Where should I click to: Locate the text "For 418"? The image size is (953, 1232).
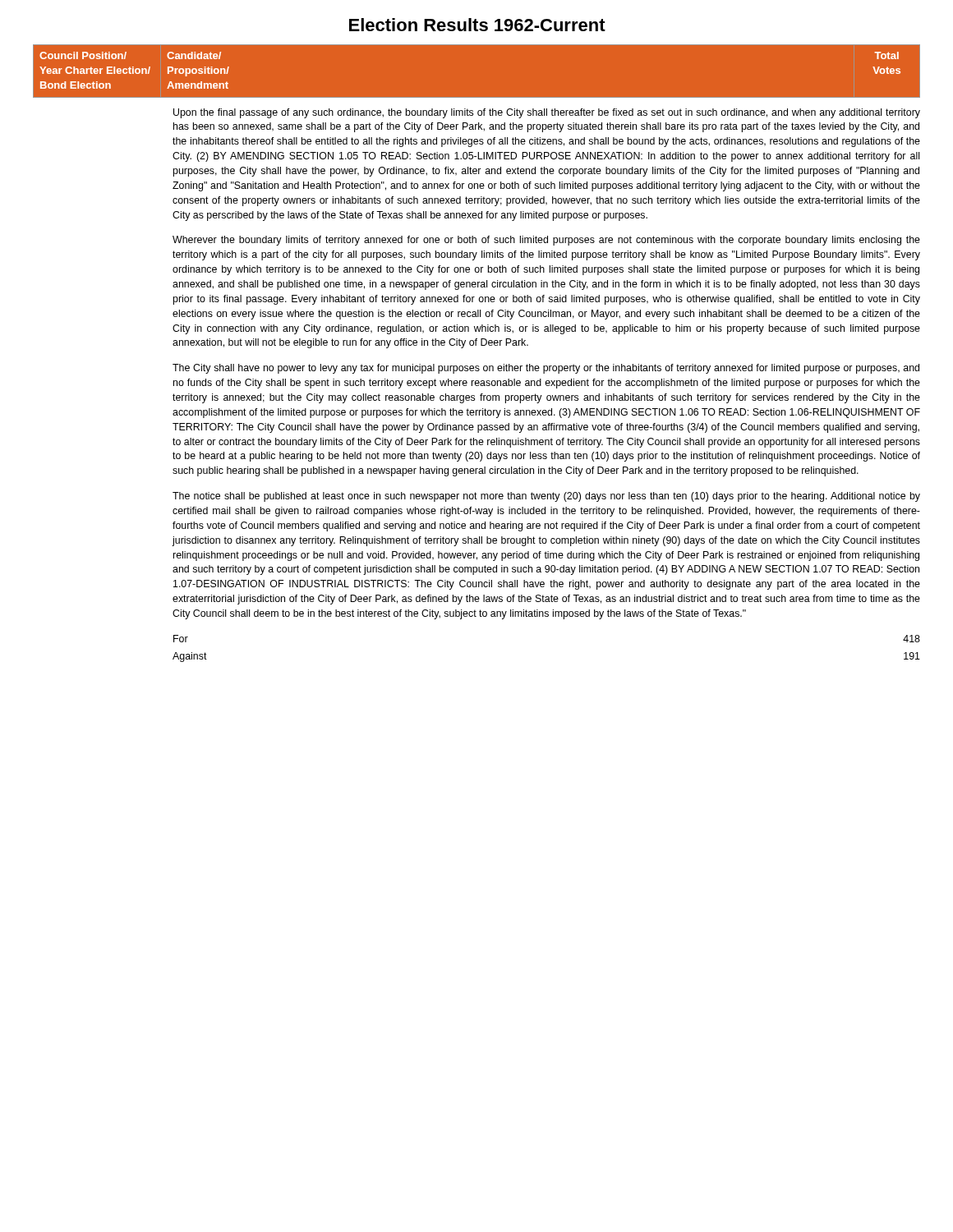180,639
